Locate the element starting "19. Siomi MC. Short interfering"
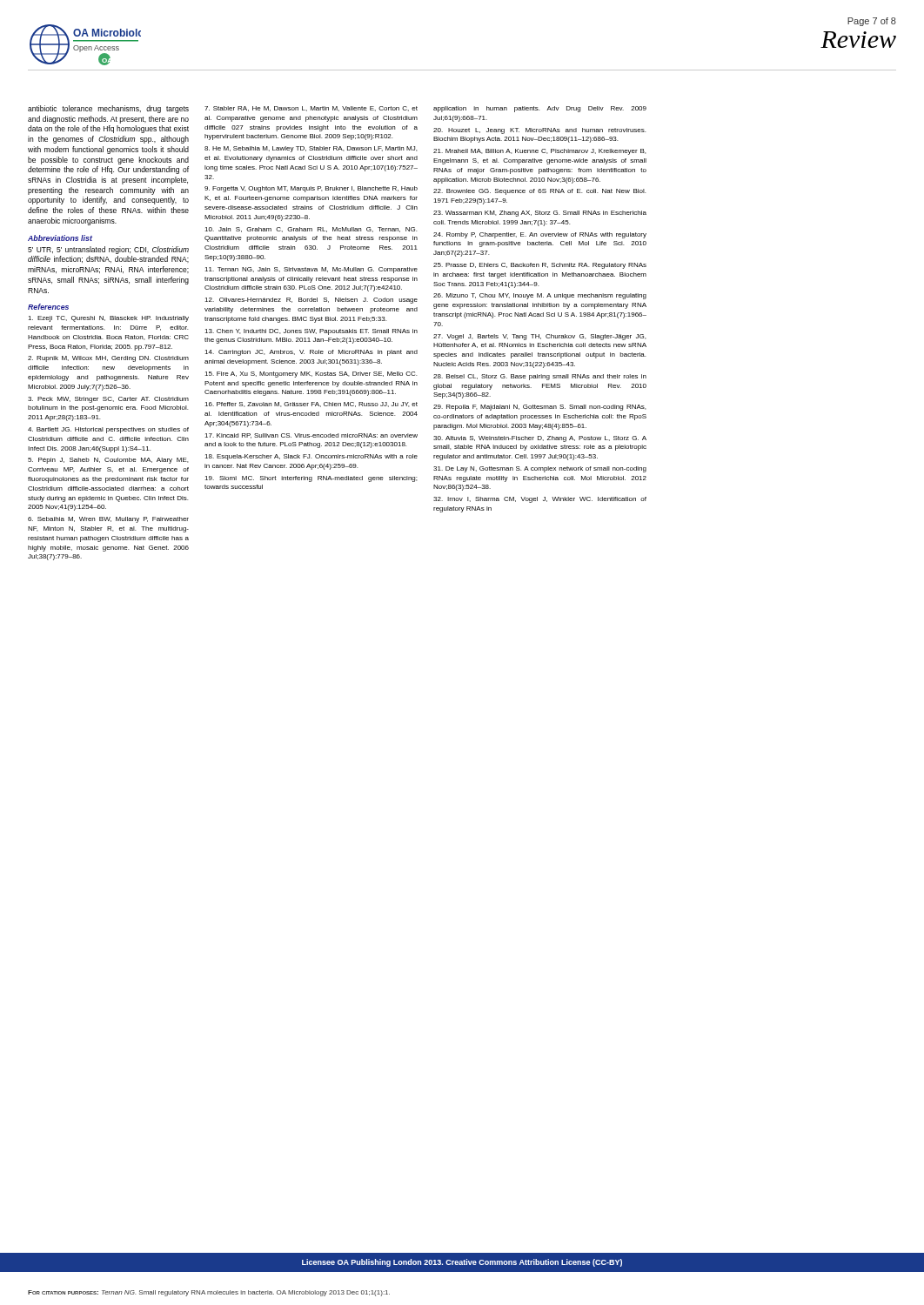The height and width of the screenshot is (1305, 924). point(311,482)
